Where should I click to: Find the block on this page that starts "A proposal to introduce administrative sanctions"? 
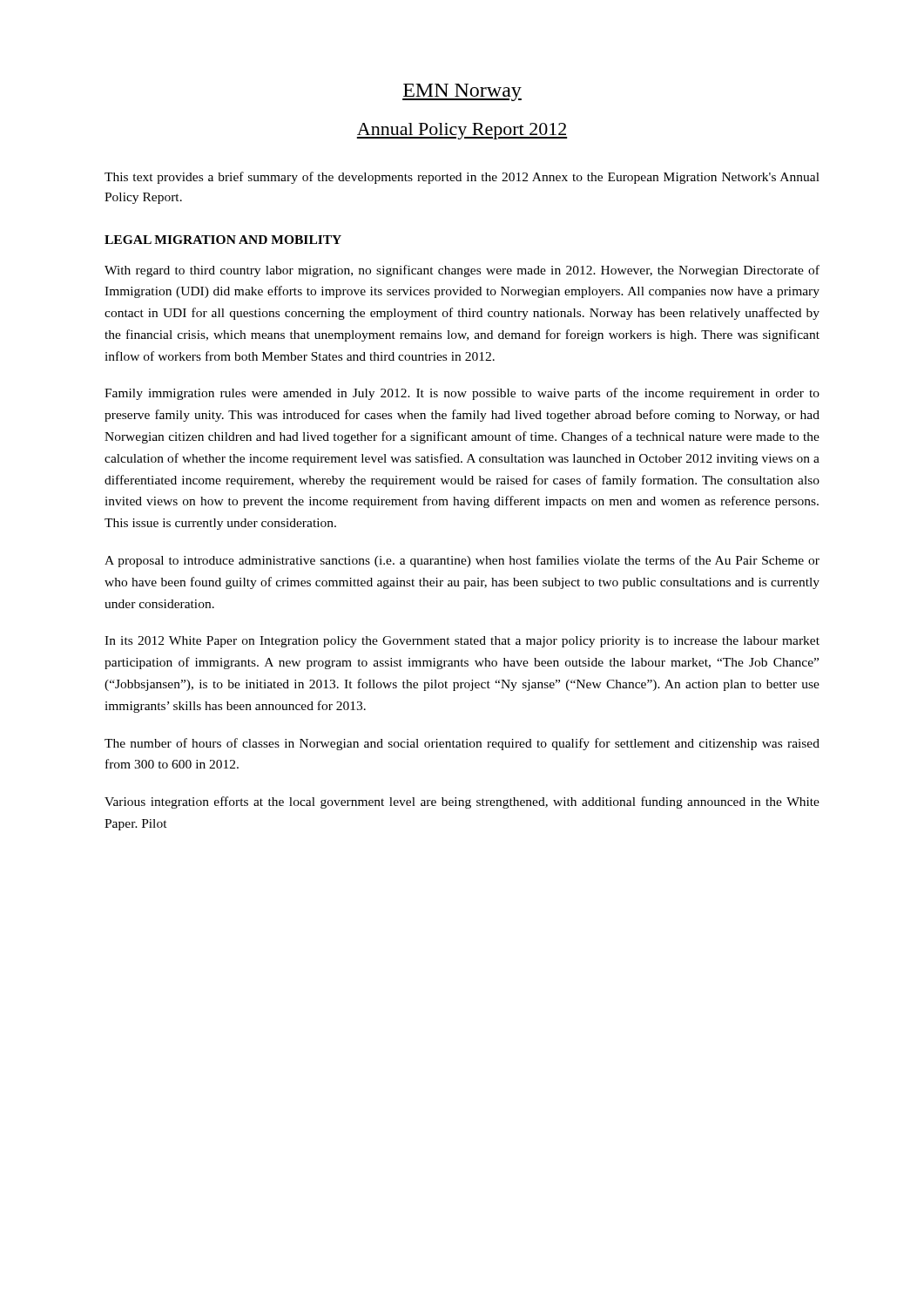pos(462,581)
